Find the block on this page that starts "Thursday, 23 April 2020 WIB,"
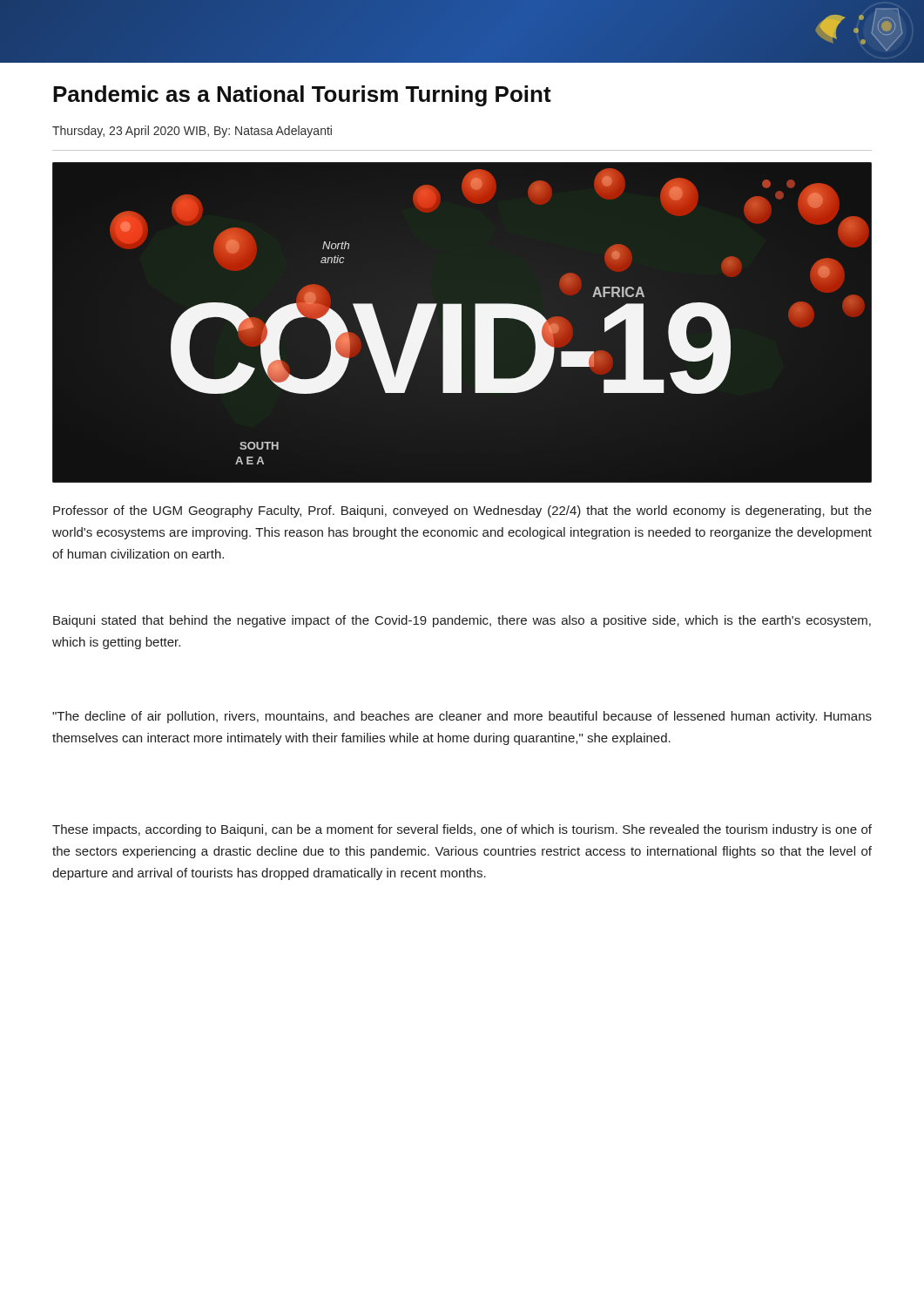The height and width of the screenshot is (1307, 924). click(192, 132)
